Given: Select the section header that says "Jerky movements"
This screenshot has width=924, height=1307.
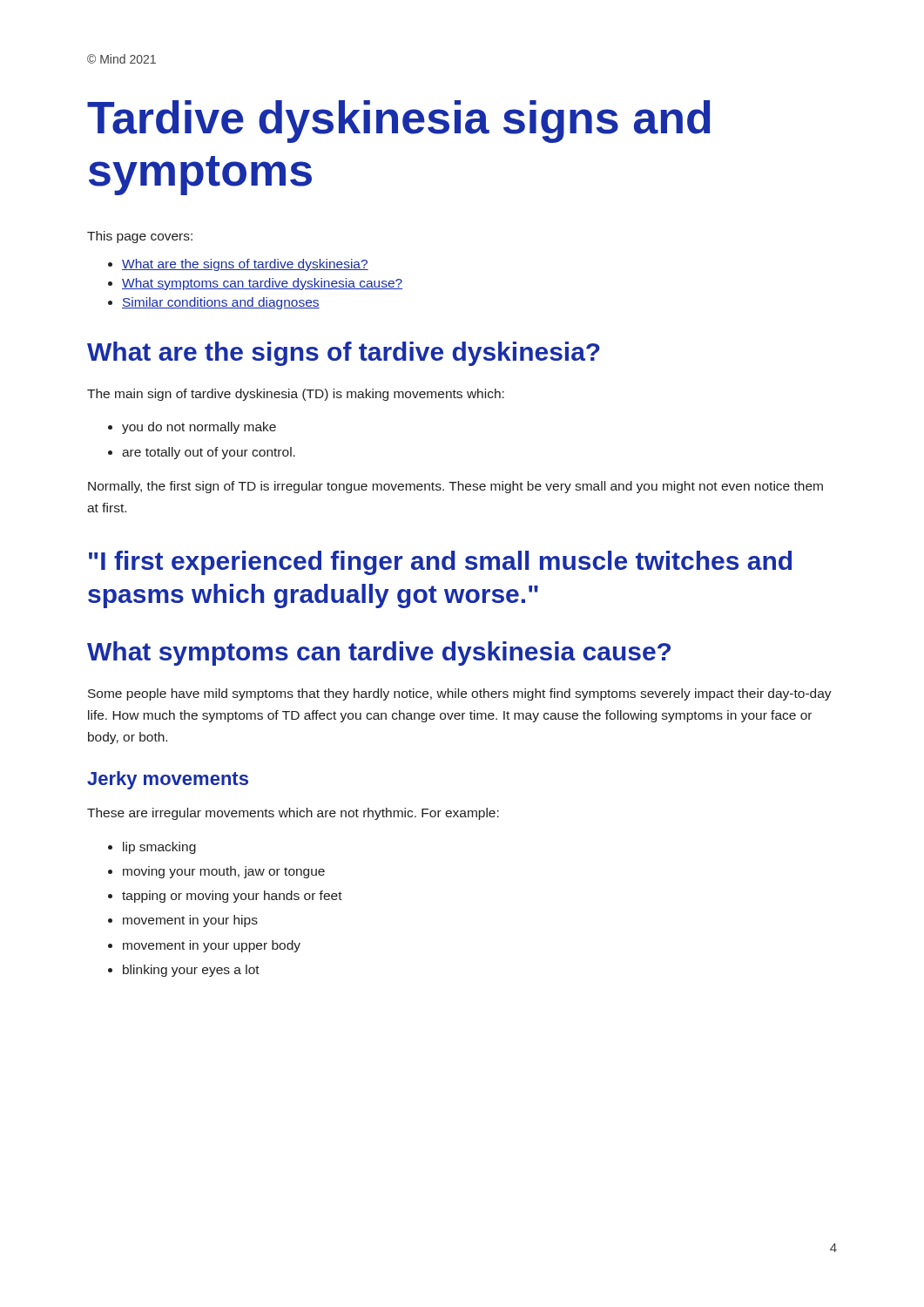Looking at the screenshot, I should point(168,778).
